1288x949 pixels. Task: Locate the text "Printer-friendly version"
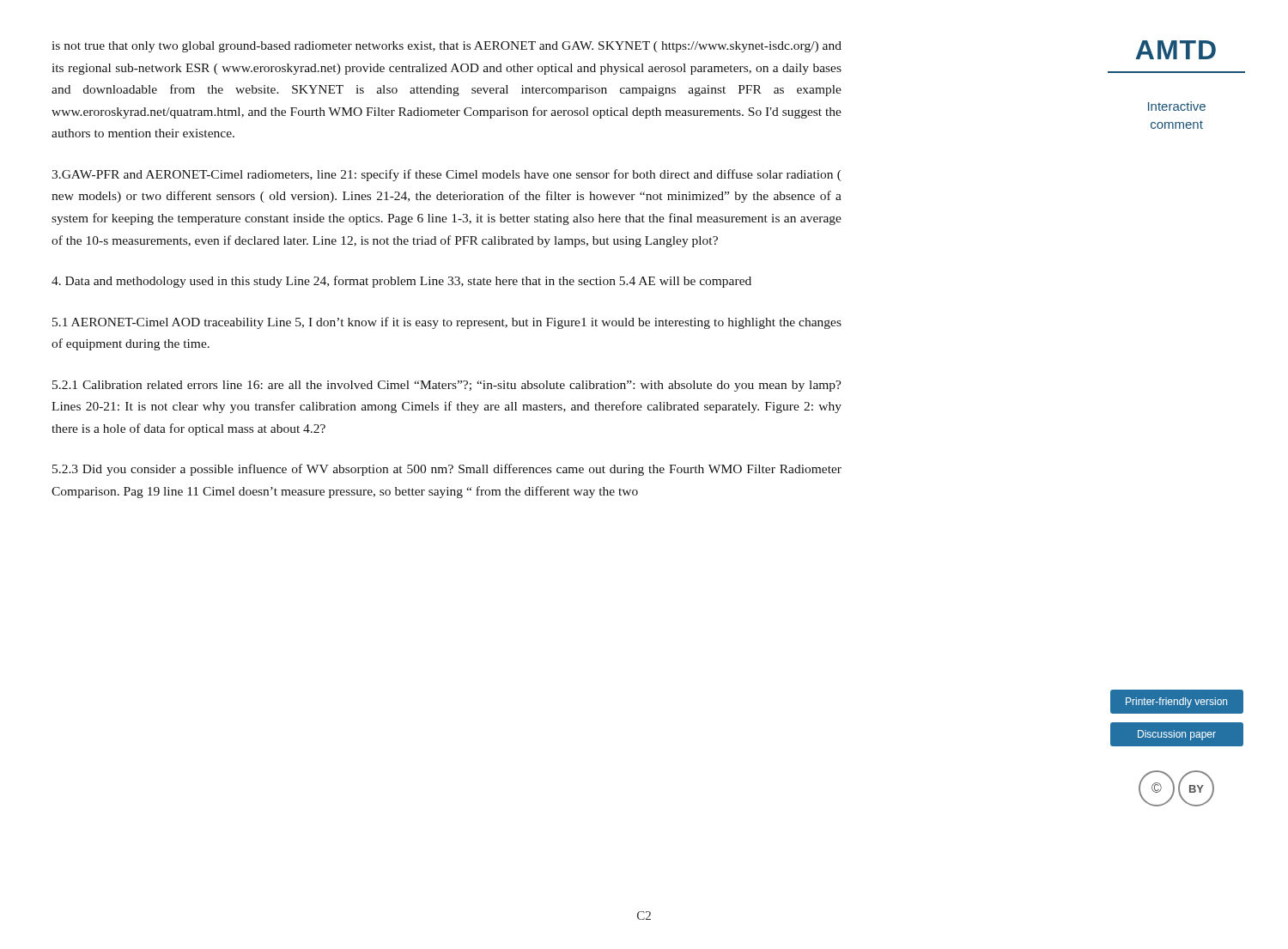click(x=1176, y=702)
